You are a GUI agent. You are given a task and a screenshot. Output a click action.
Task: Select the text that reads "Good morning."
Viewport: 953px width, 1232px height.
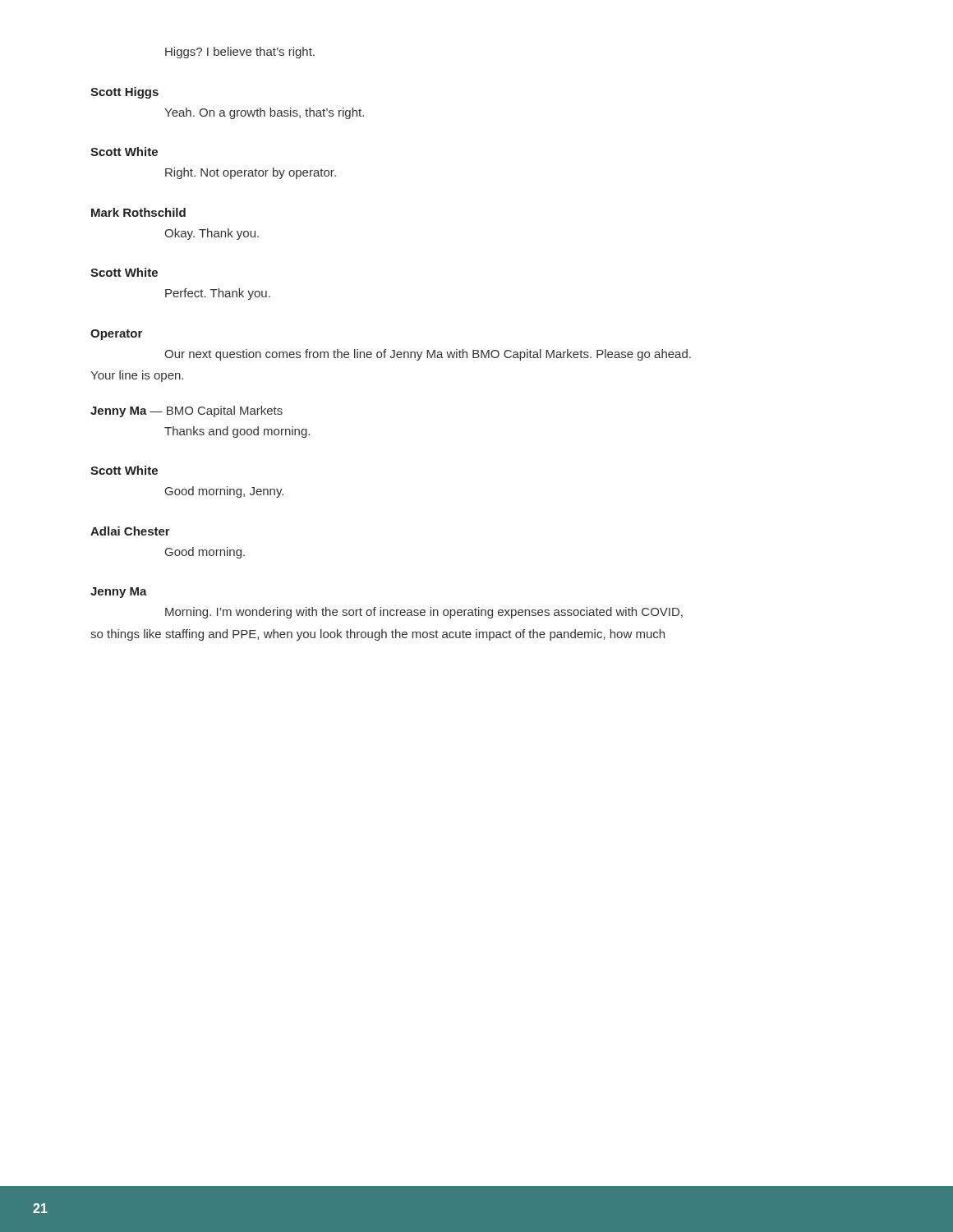(x=205, y=551)
